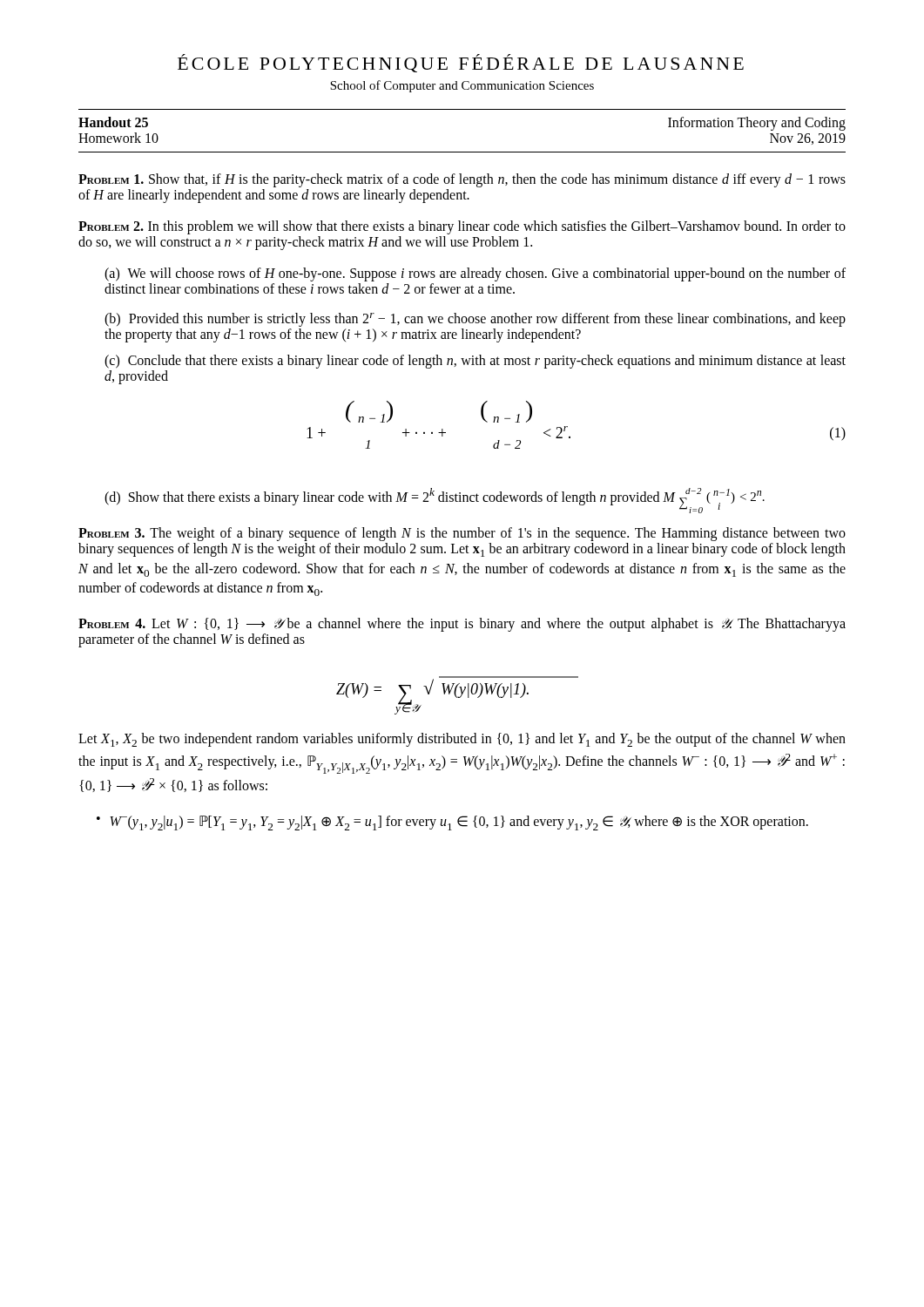Point to the block beginning "Problem 1. Show that, if H is"
This screenshot has width=924, height=1307.
462,187
